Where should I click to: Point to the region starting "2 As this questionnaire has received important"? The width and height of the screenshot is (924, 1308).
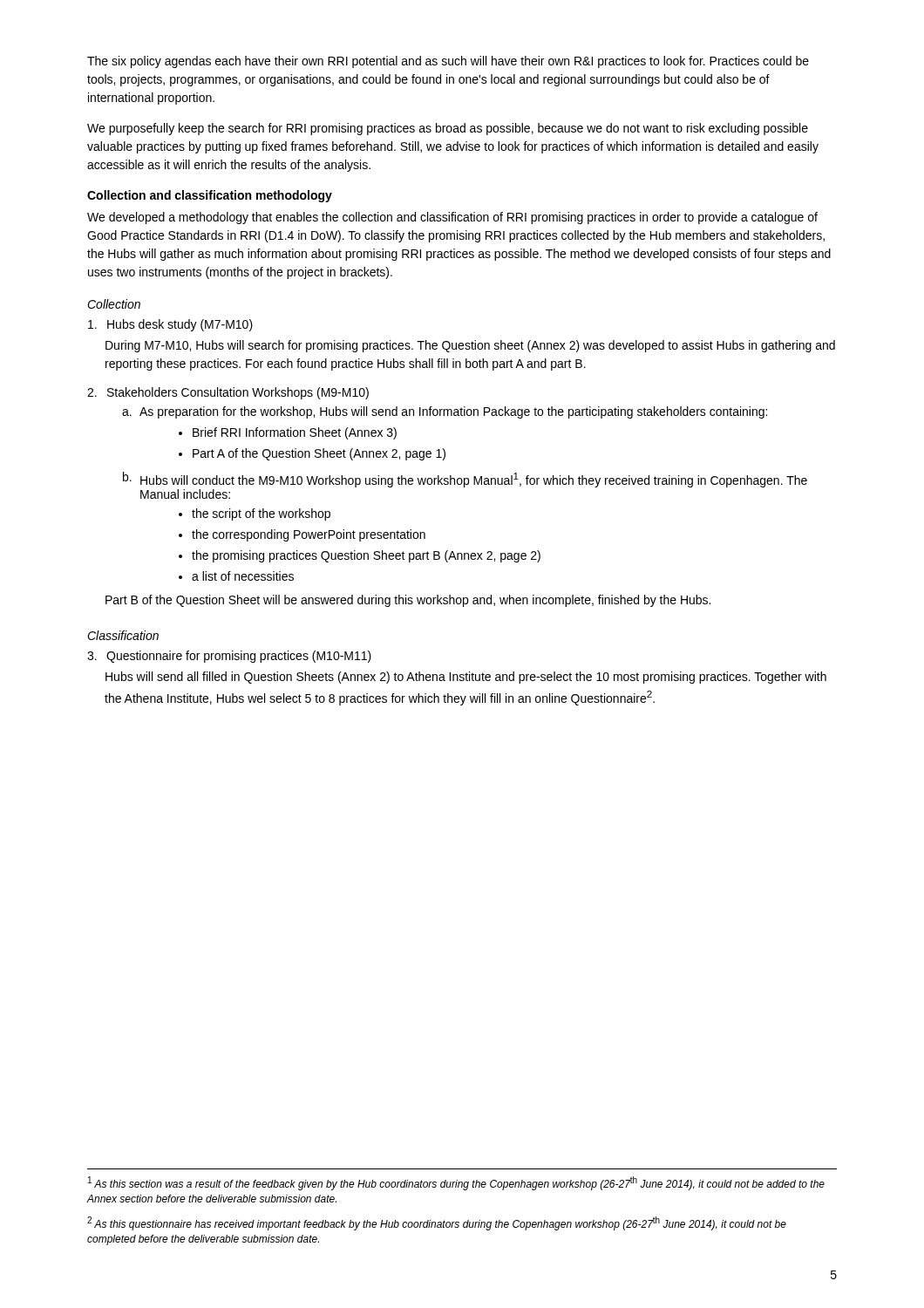(462, 1231)
